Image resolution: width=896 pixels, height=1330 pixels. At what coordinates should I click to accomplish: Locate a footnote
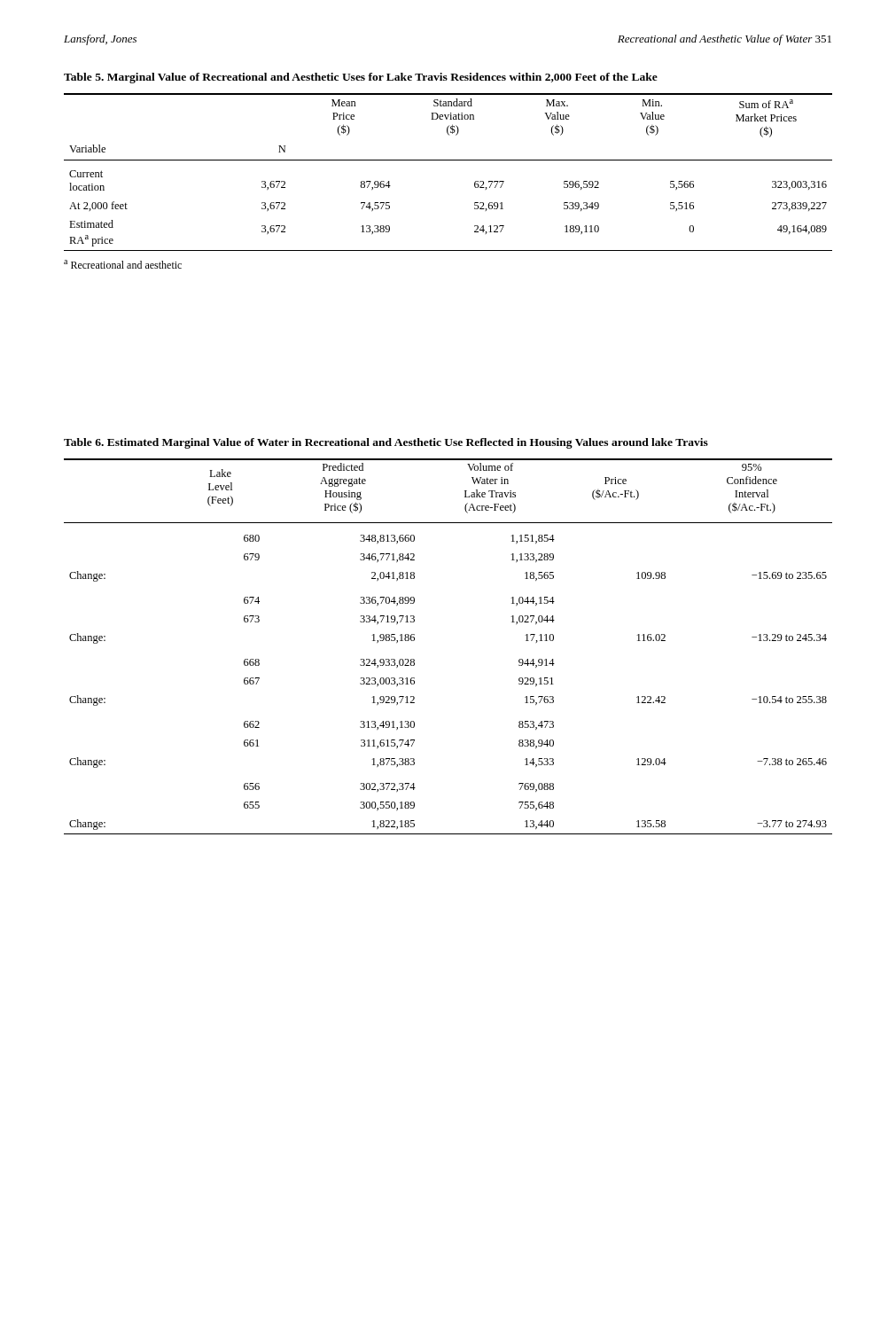point(123,264)
